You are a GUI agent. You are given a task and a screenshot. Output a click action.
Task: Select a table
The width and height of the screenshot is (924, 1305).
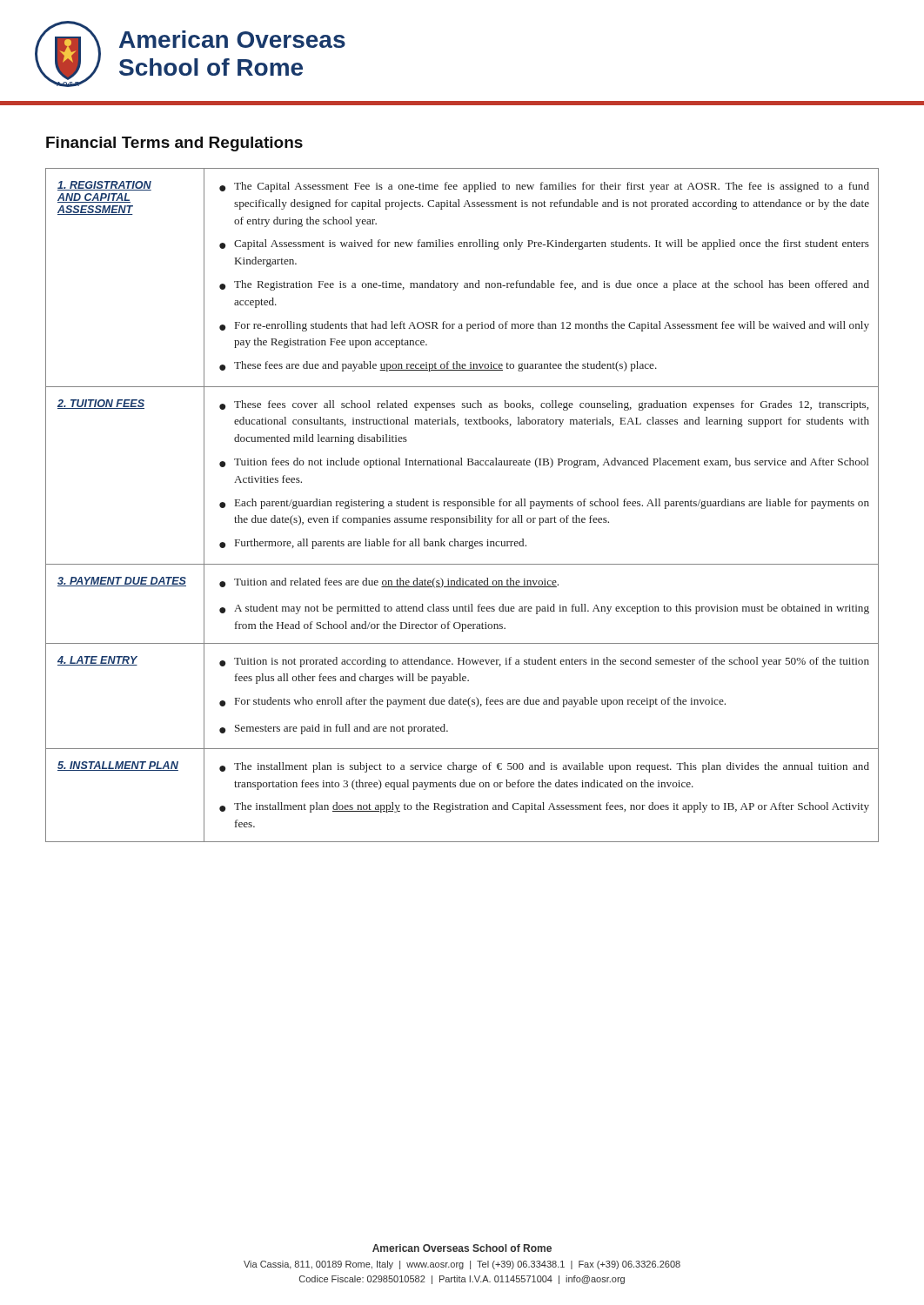tap(462, 505)
